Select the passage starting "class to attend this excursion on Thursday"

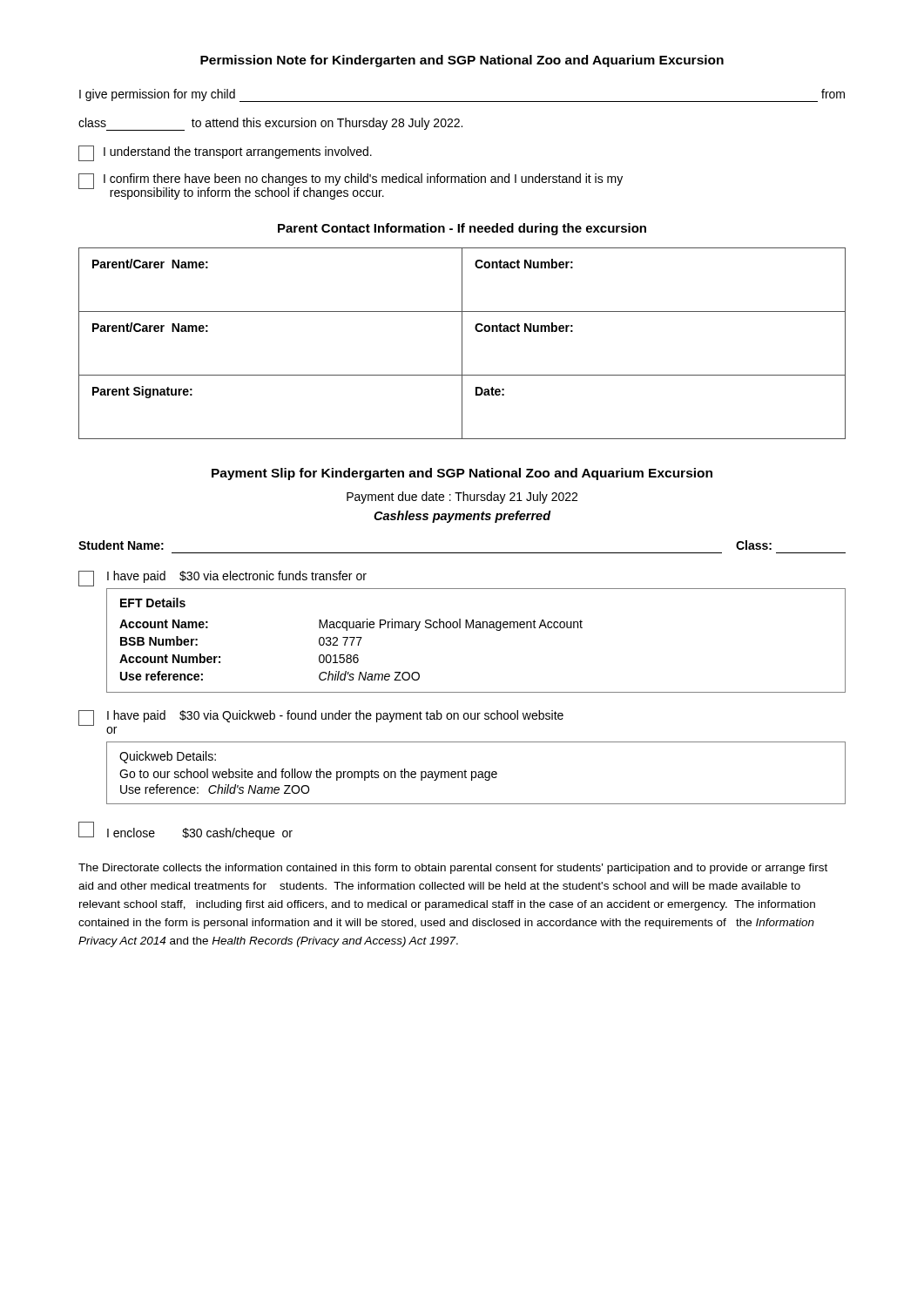pos(271,123)
